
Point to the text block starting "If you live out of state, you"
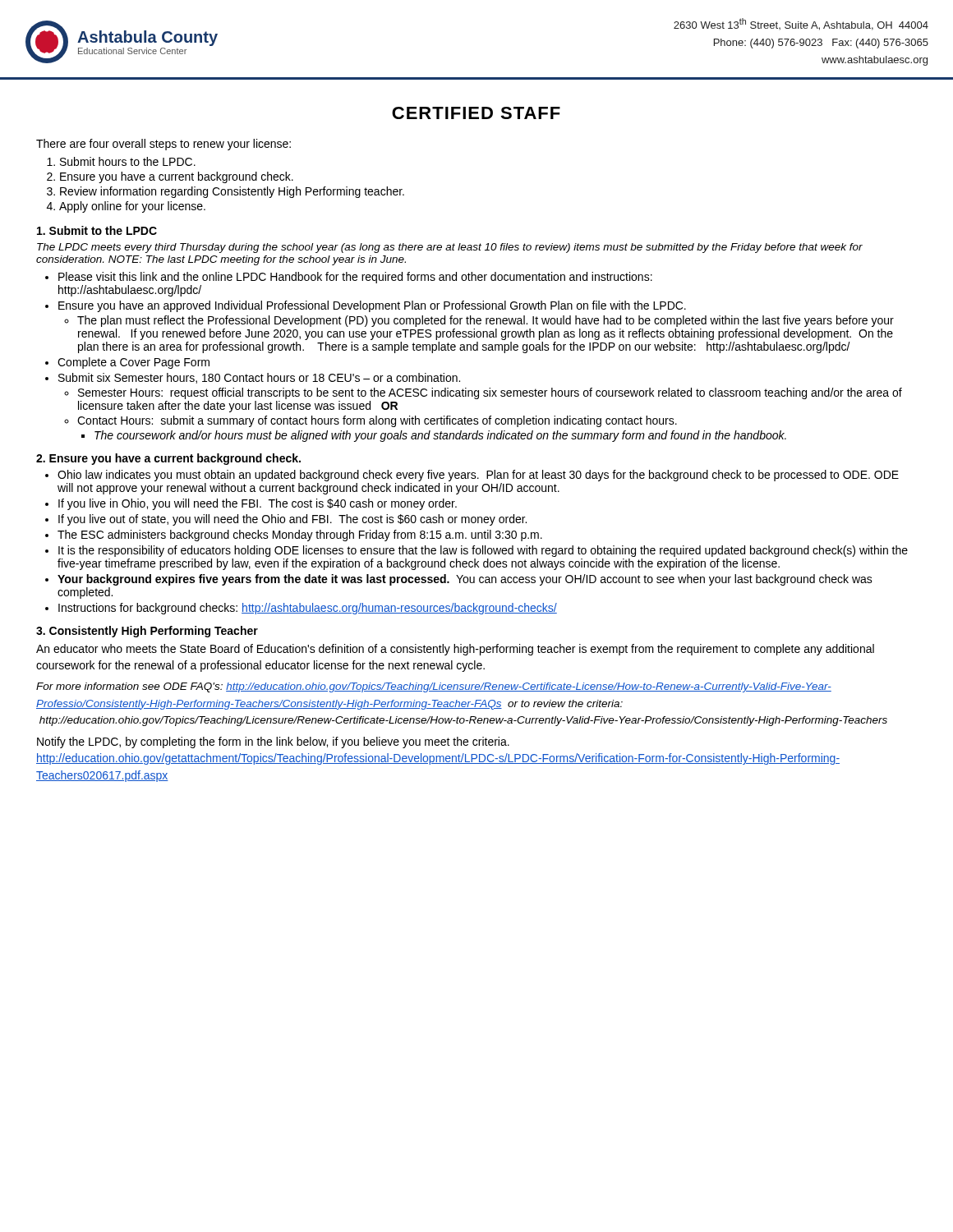[x=293, y=519]
